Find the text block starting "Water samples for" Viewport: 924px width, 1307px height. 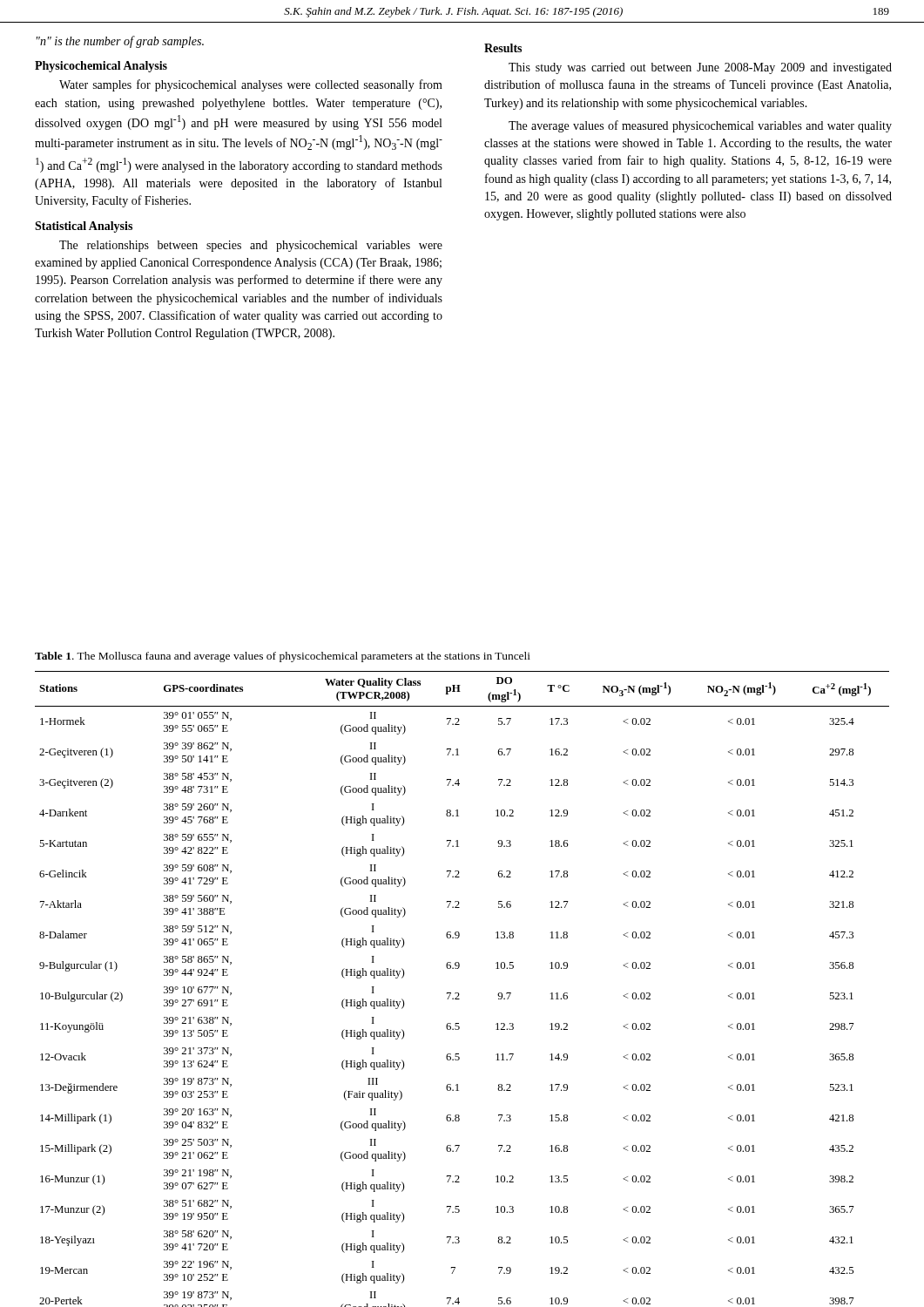239,144
